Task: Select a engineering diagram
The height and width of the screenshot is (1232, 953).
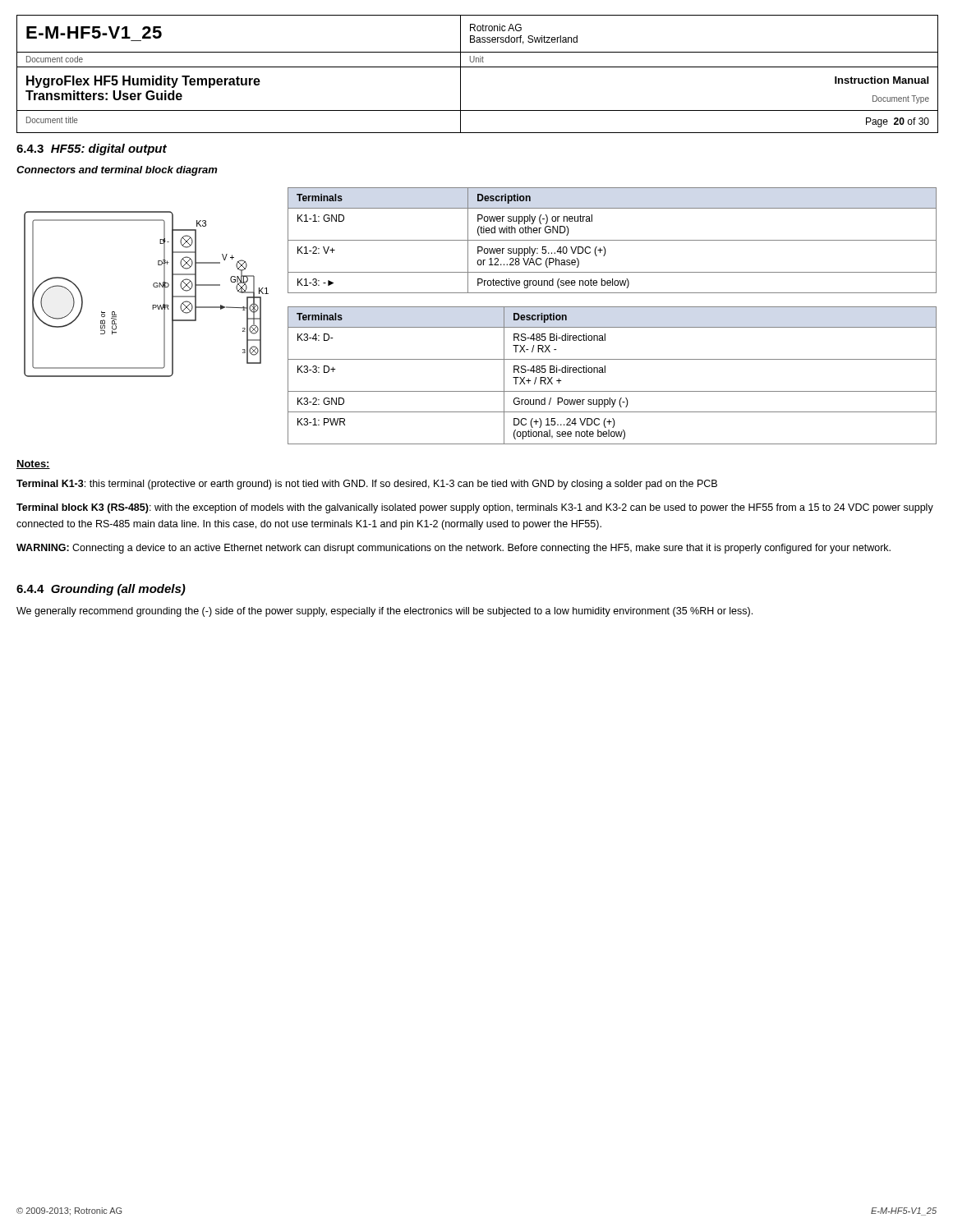Action: click(x=144, y=295)
